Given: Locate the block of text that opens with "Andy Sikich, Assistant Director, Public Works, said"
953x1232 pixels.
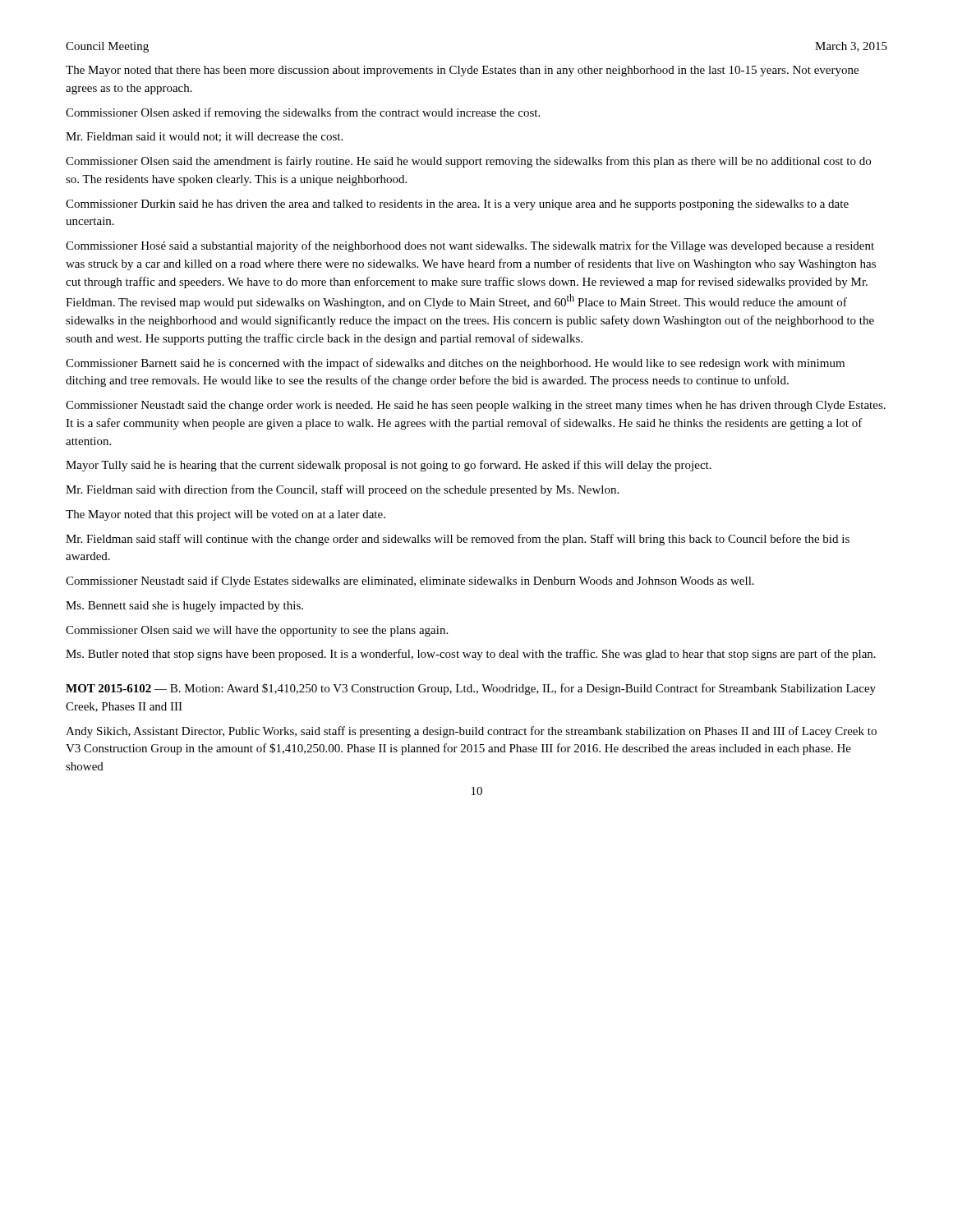Looking at the screenshot, I should tap(476, 749).
